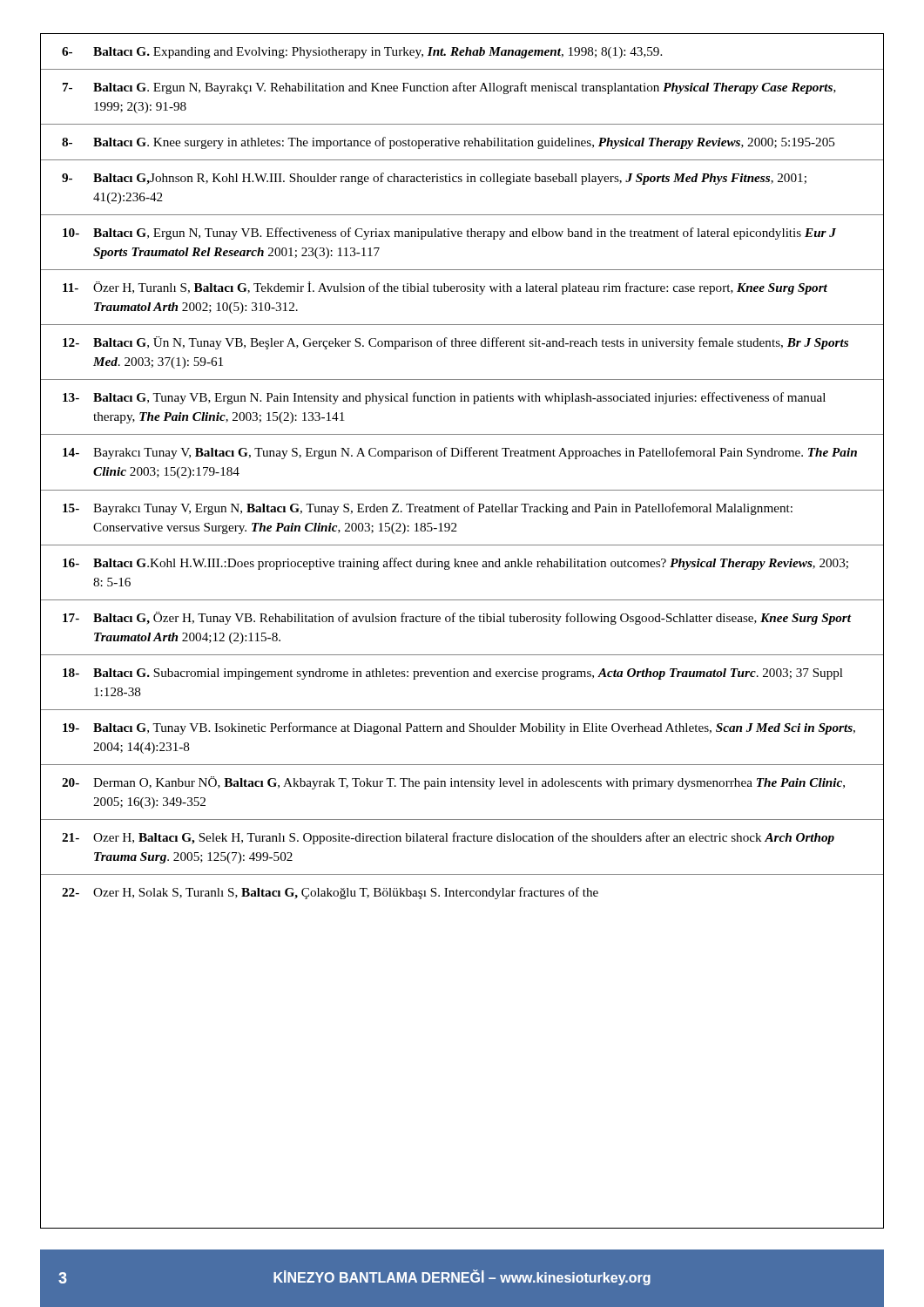Click on the element starting "22- Ozer H, Solak S, Turanlı S, Baltacı"
The height and width of the screenshot is (1307, 924).
(462, 892)
